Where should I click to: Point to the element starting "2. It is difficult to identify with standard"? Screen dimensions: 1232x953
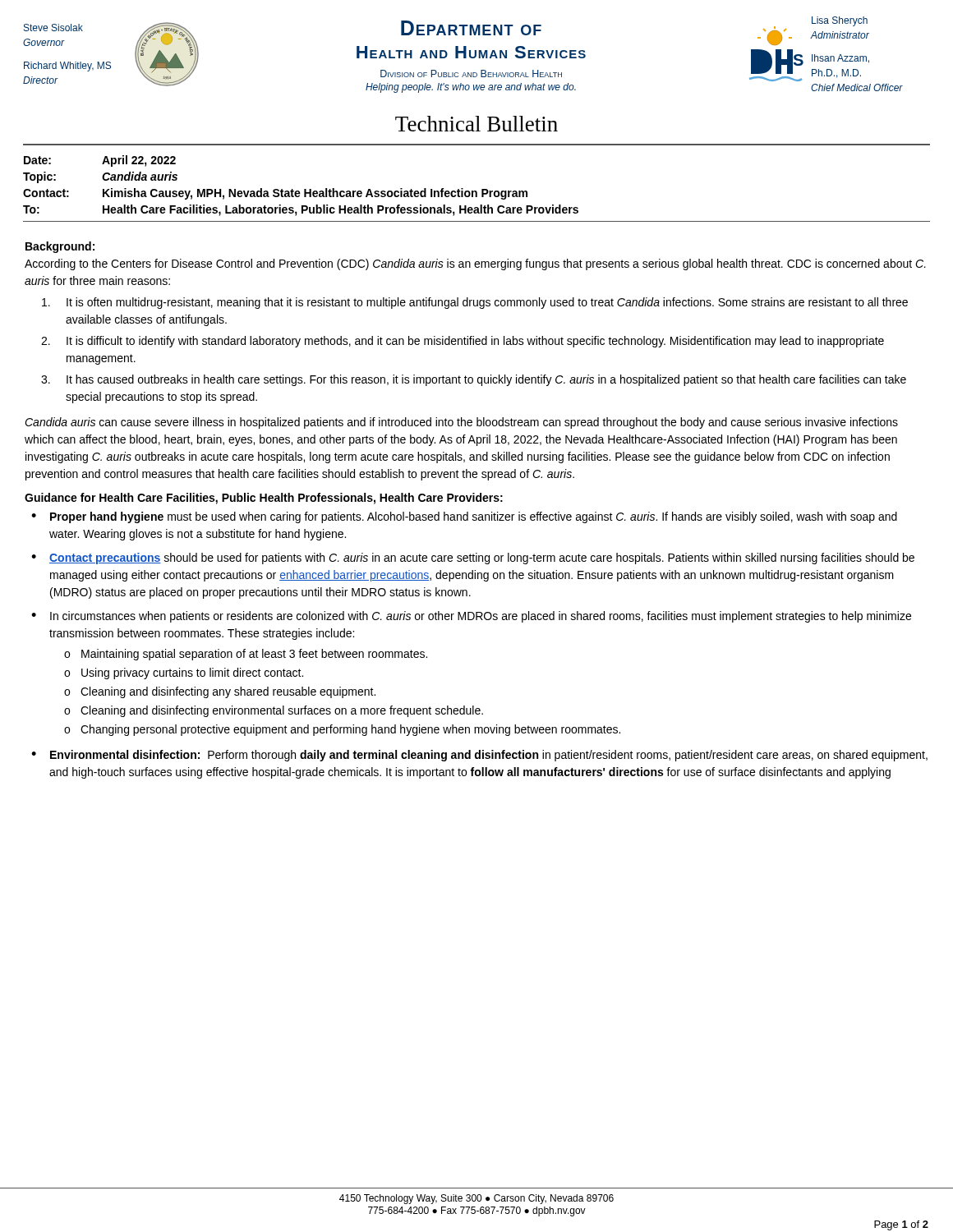[463, 349]
